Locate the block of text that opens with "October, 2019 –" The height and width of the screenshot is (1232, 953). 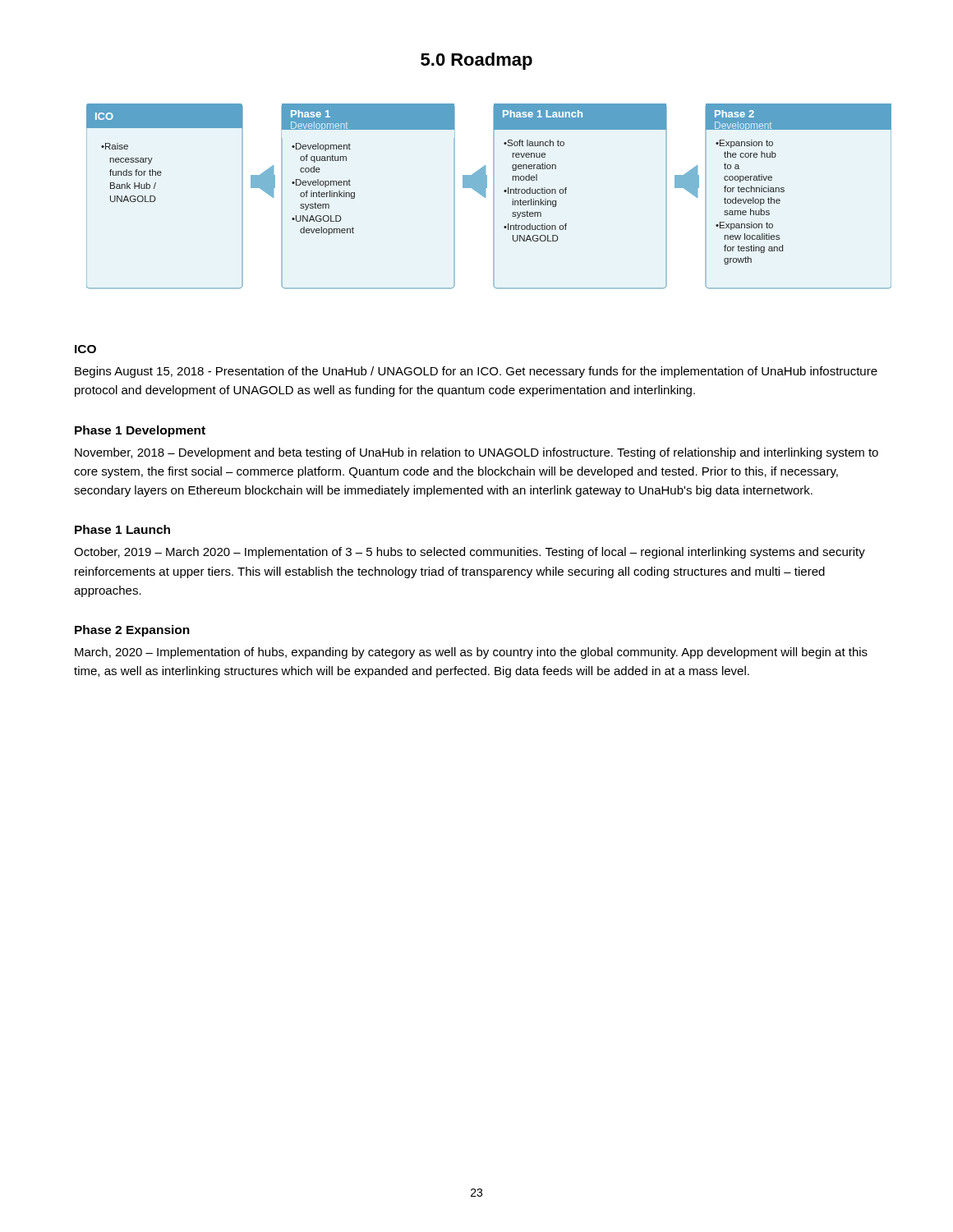469,571
